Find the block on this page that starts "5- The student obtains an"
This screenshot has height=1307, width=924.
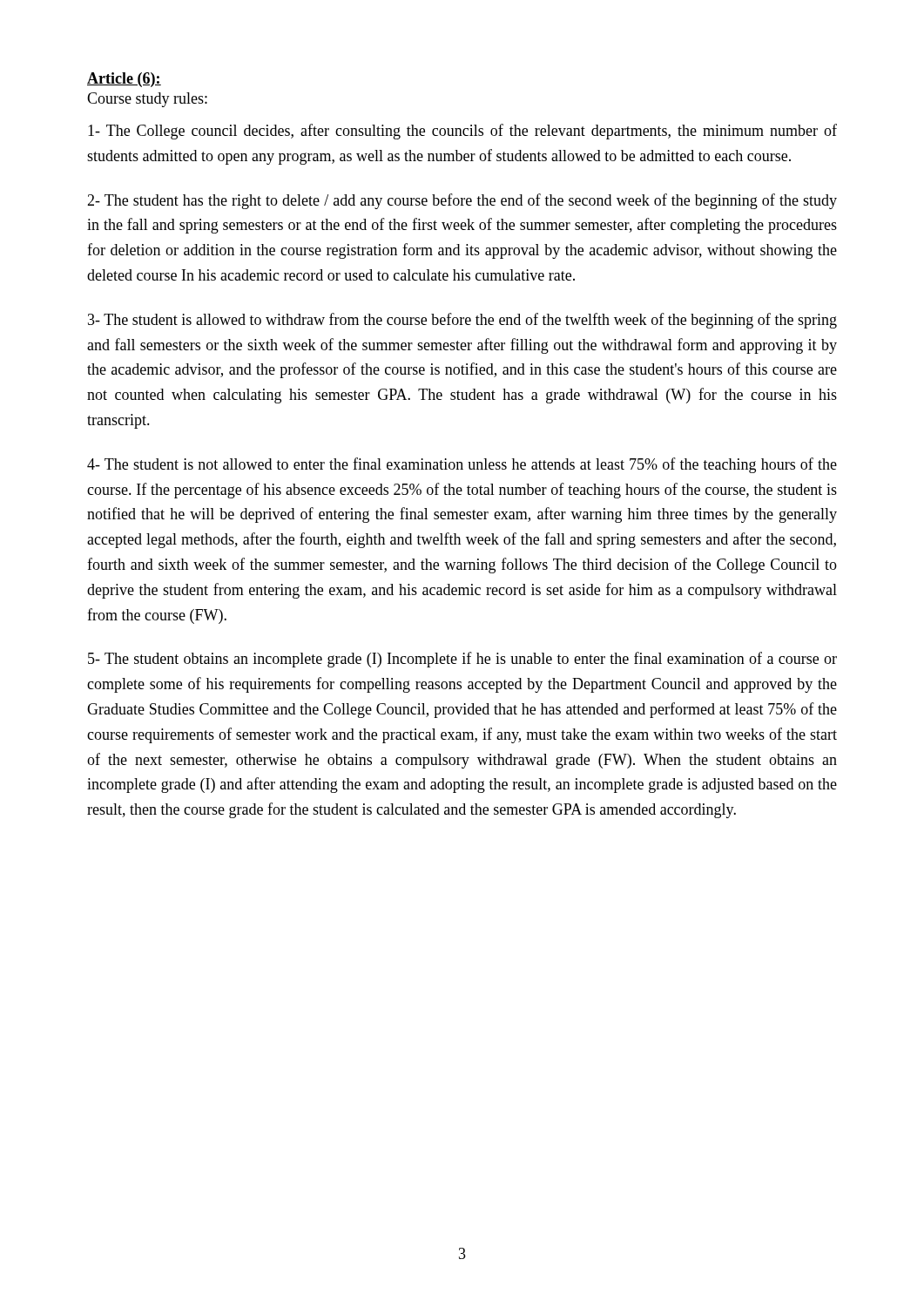pyautogui.click(x=462, y=734)
